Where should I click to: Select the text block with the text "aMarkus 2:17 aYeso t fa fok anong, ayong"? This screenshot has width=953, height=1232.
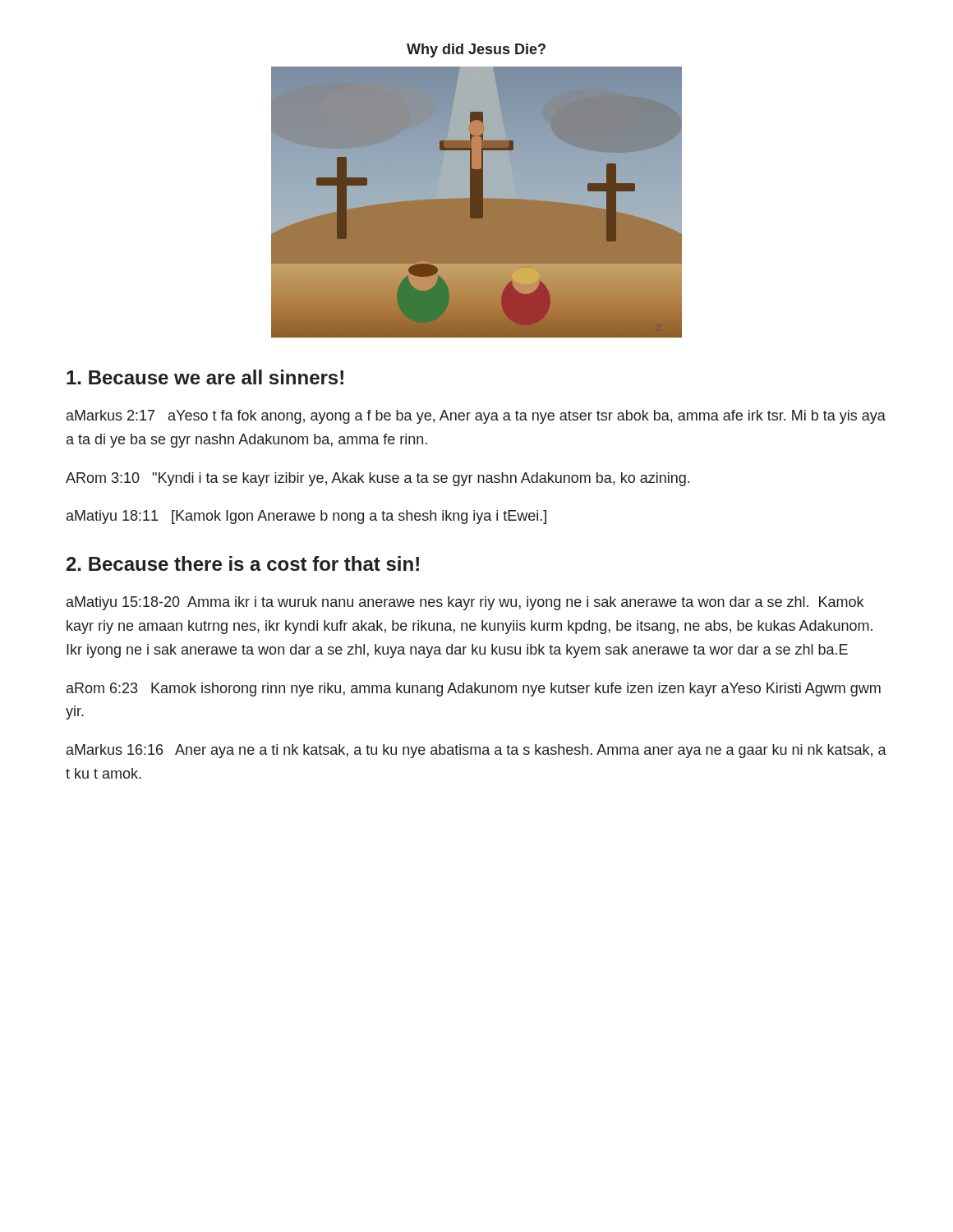pos(476,427)
